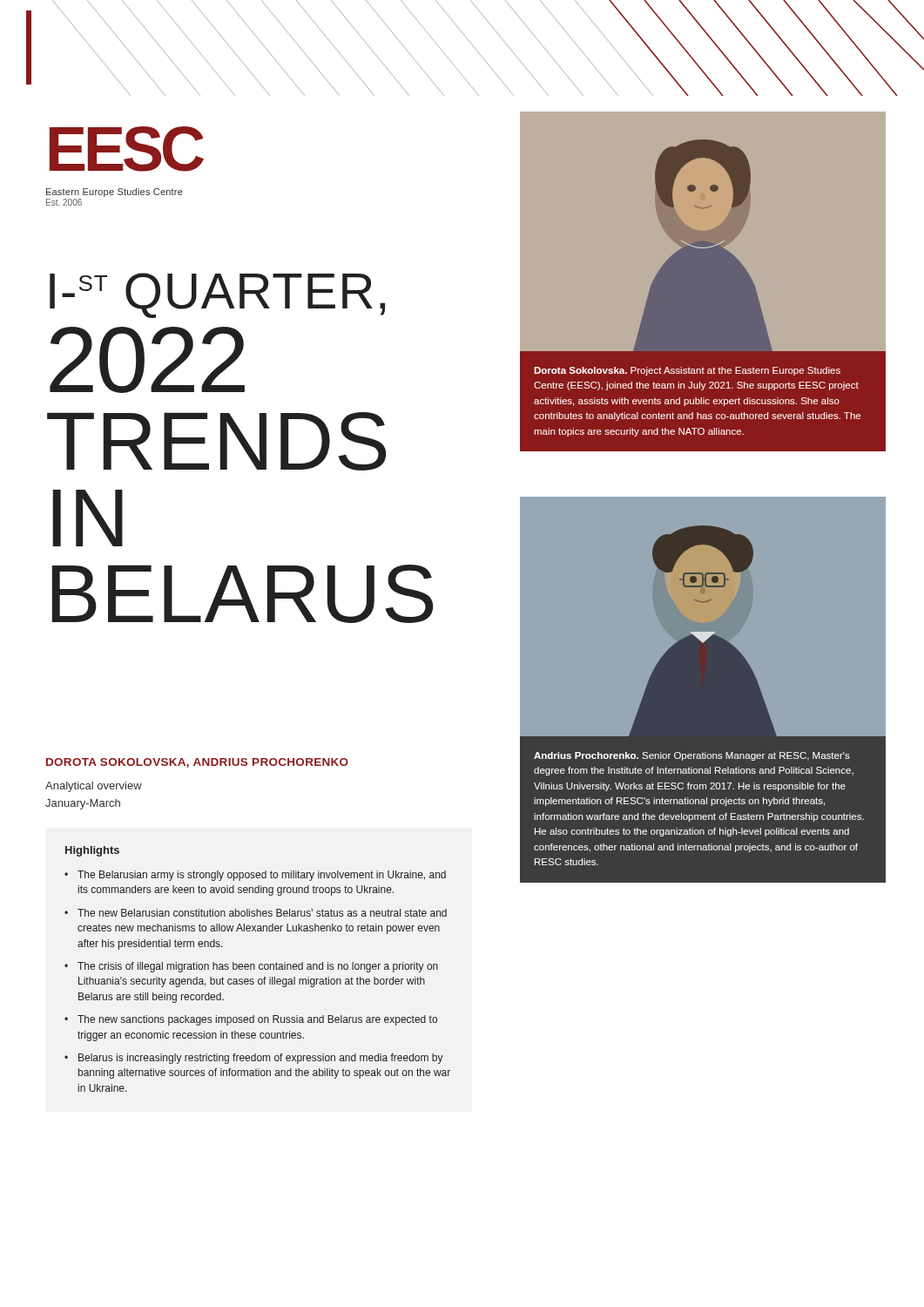Locate a table
The image size is (924, 1307).
coord(259,970)
